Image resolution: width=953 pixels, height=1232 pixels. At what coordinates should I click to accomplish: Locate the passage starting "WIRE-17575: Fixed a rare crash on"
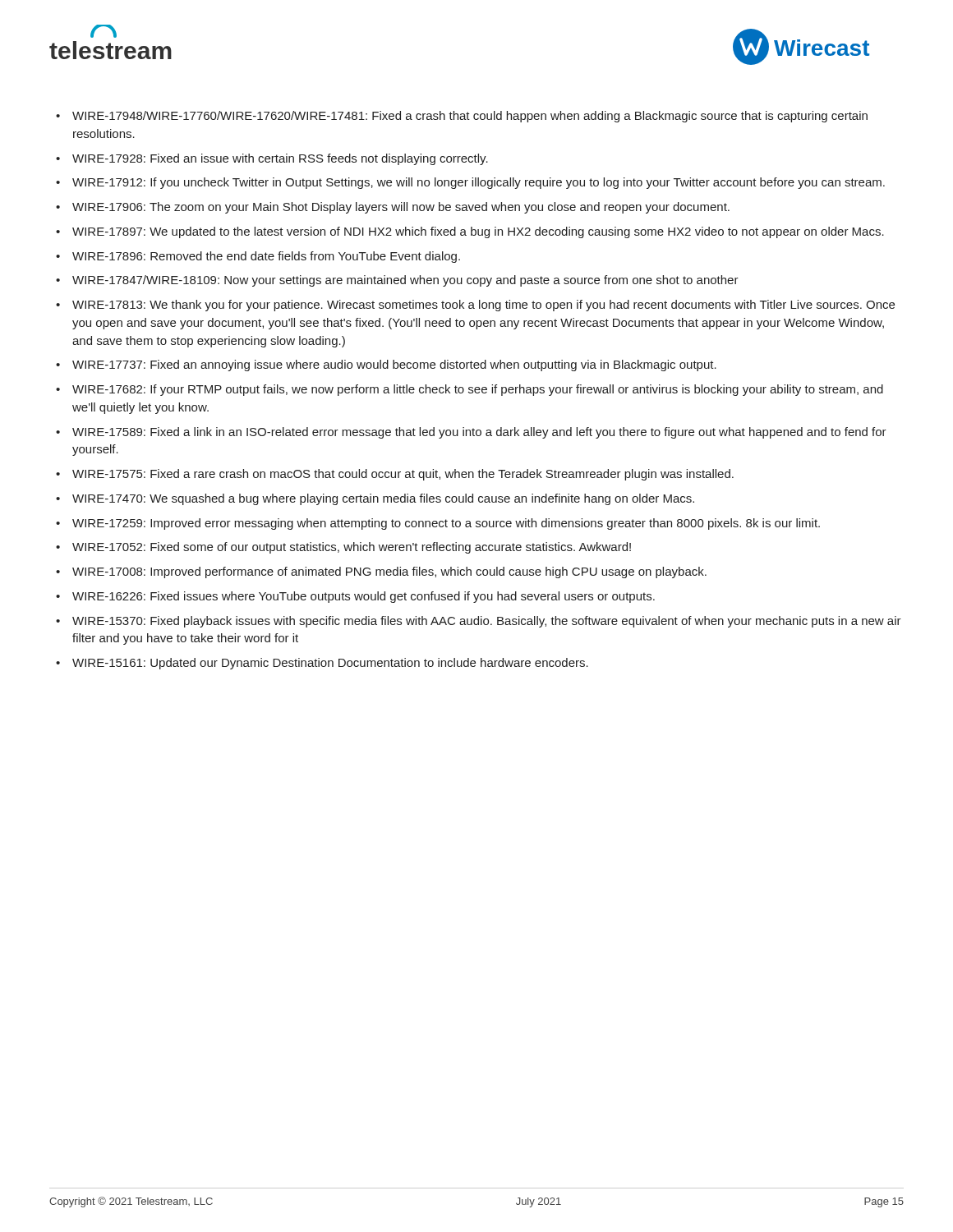[x=403, y=474]
